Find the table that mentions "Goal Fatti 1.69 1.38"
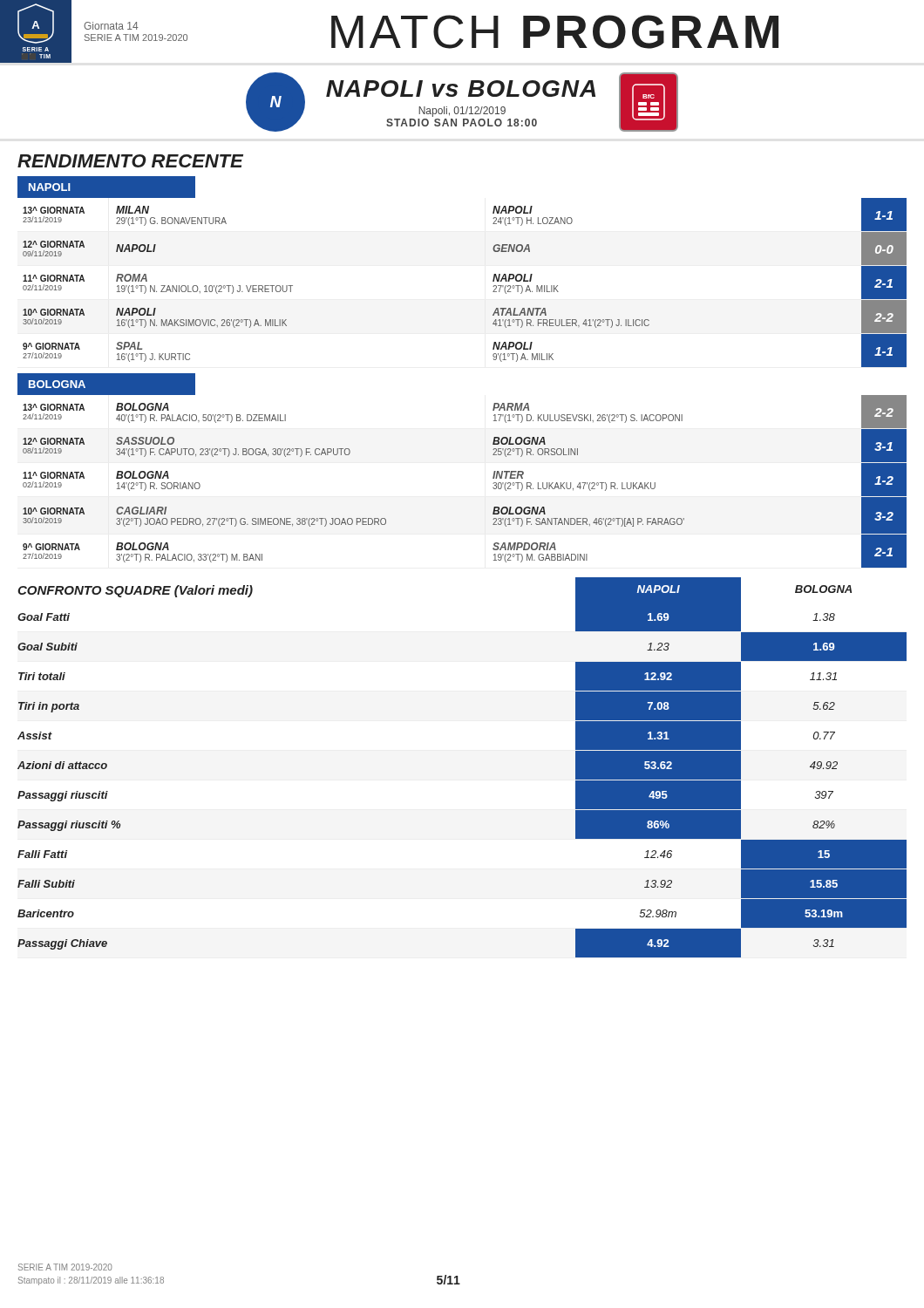 (x=462, y=780)
